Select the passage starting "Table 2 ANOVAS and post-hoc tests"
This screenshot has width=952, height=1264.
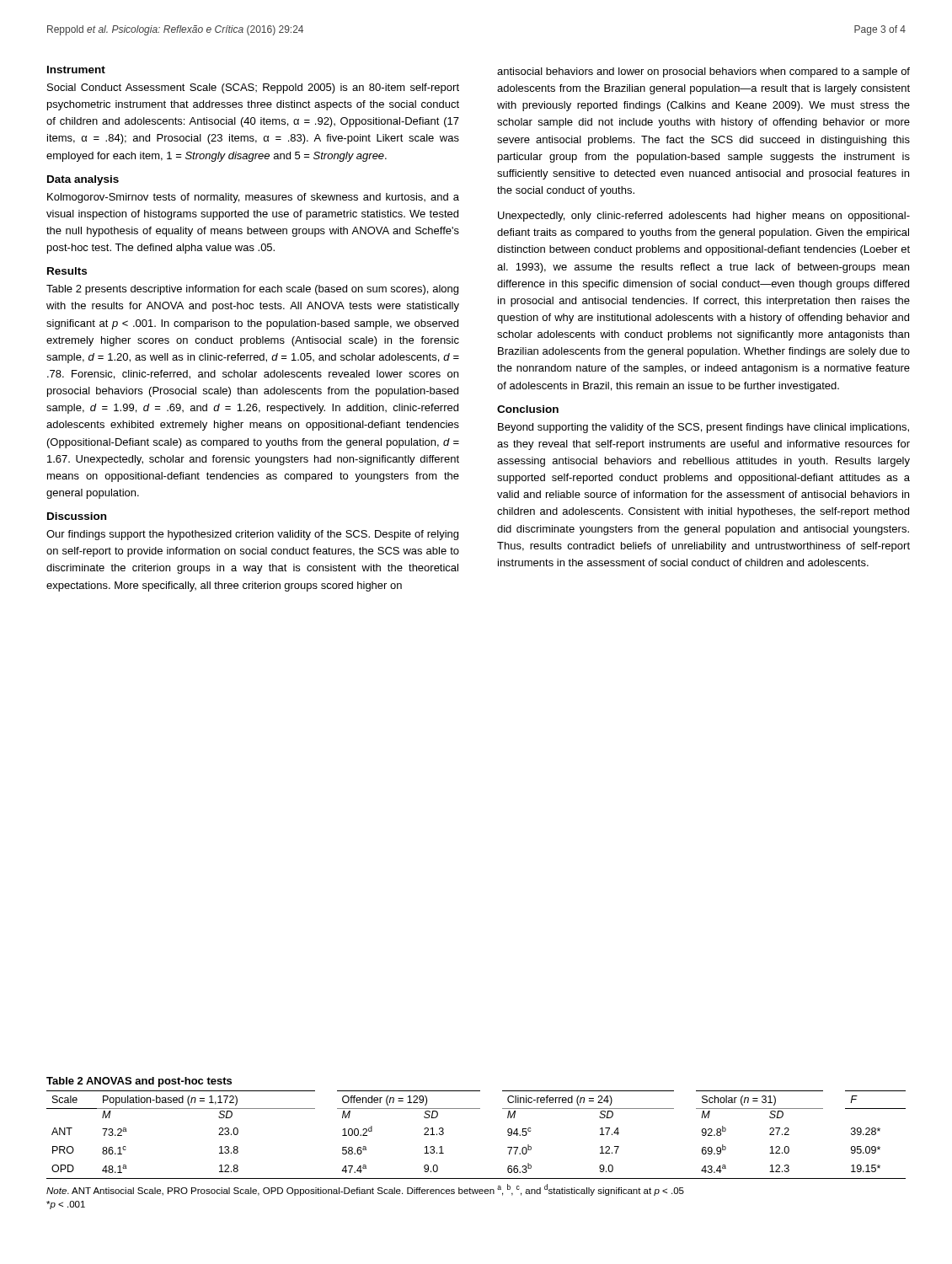coord(139,1081)
